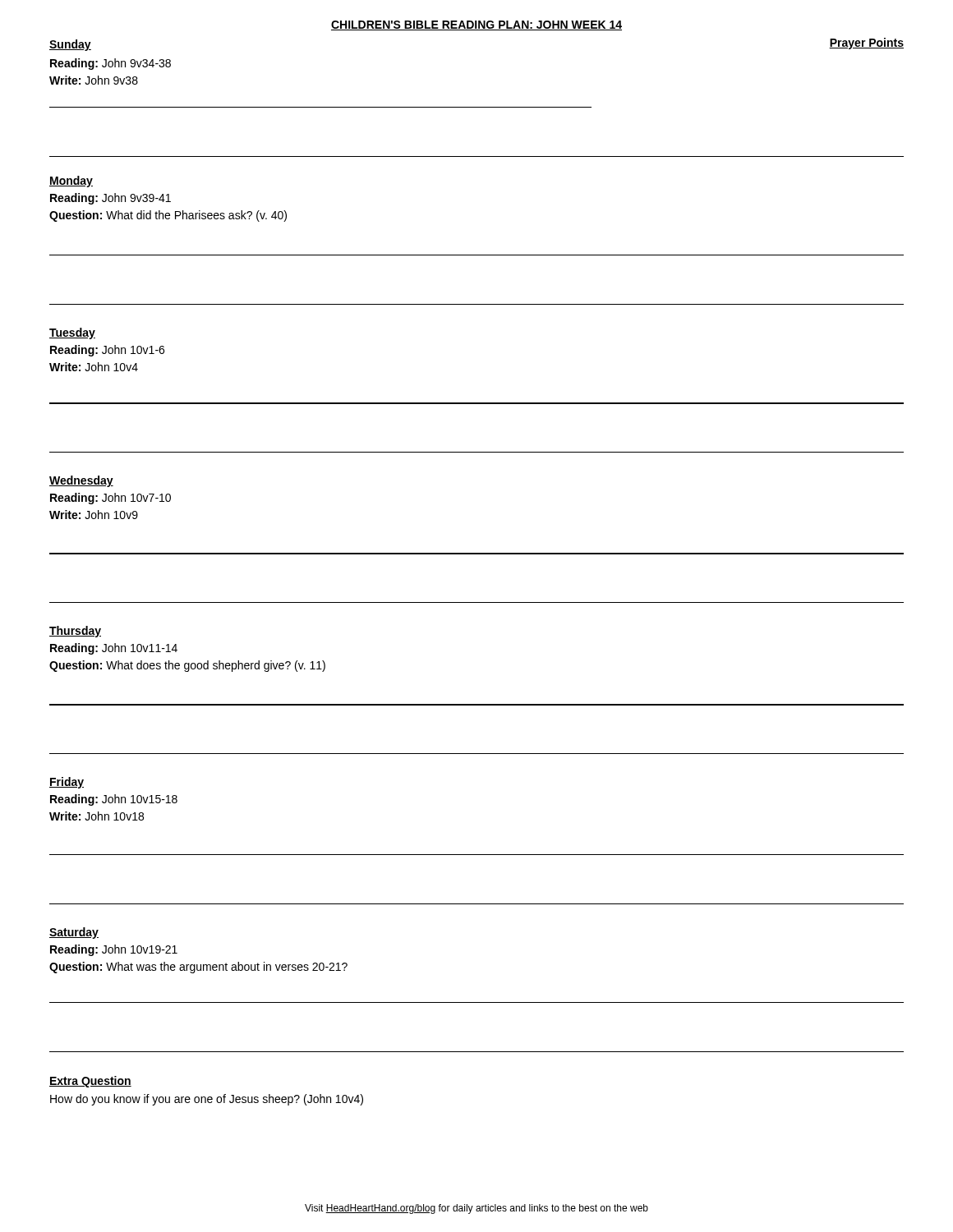Select the text block that reads "Monday Reading: John 9v39-41 Question: What"
The height and width of the screenshot is (1232, 953).
click(168, 198)
